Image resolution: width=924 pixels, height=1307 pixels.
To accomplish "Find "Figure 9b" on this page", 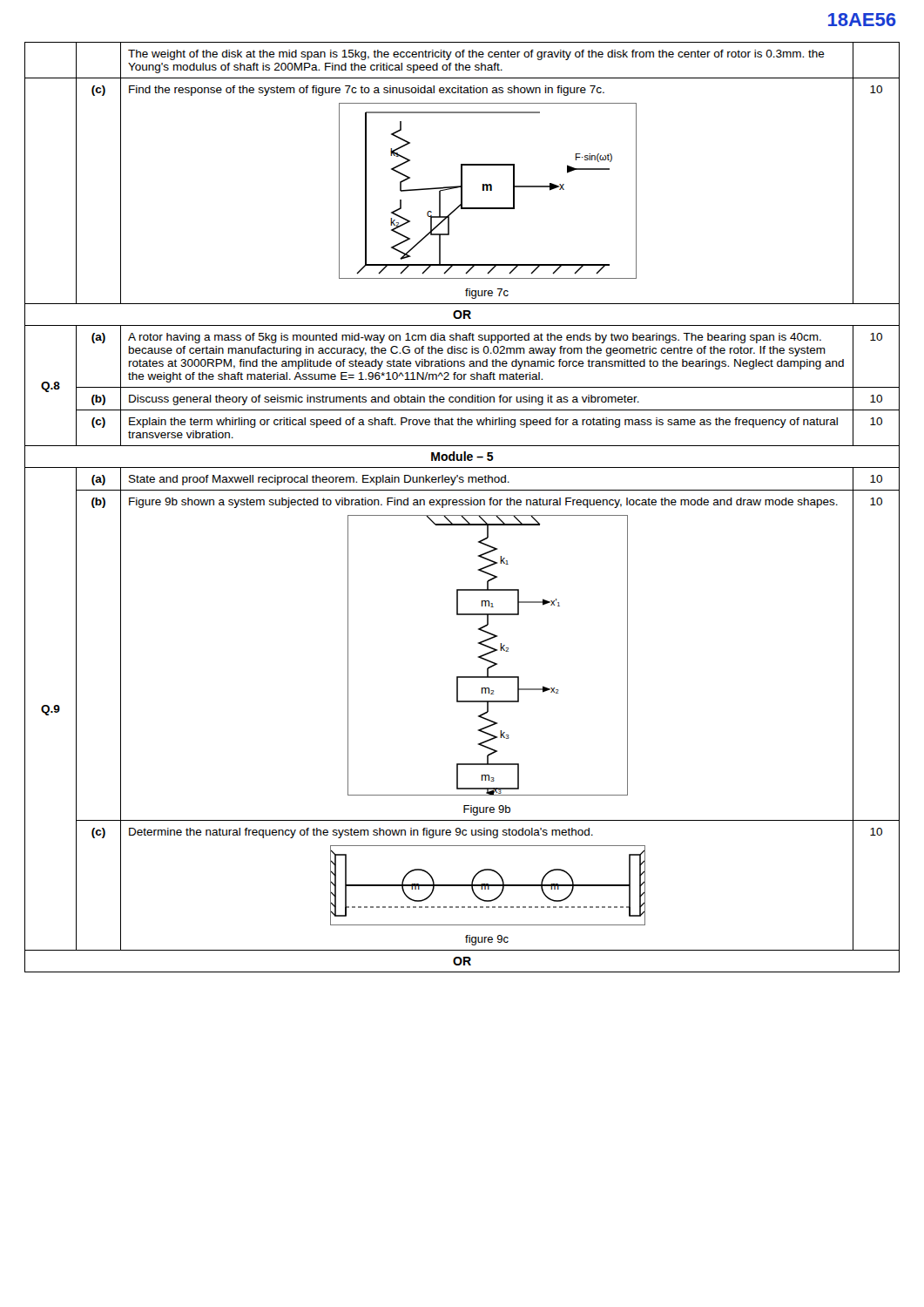I will point(487,809).
